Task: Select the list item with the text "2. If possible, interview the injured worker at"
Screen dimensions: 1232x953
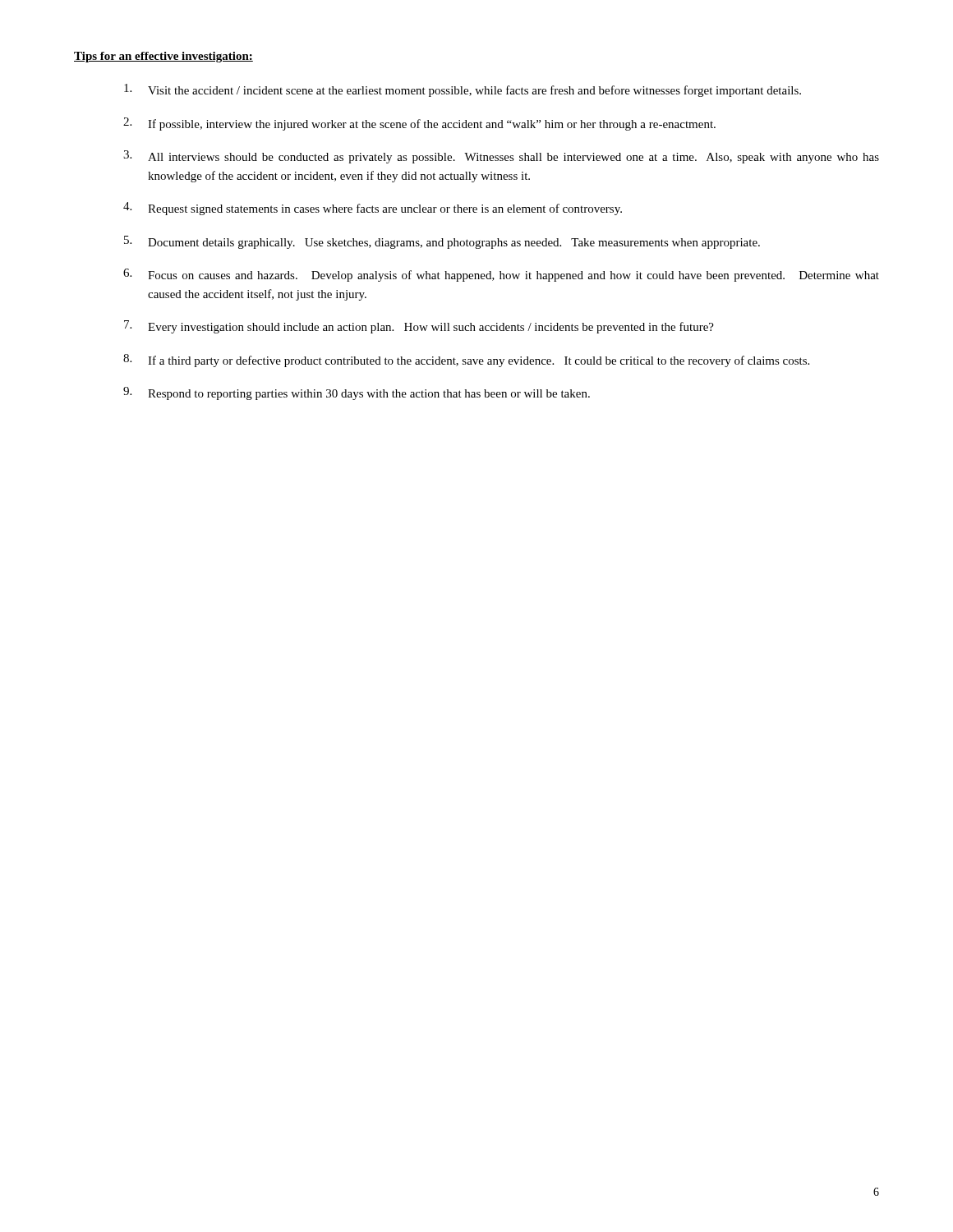Action: pos(501,124)
